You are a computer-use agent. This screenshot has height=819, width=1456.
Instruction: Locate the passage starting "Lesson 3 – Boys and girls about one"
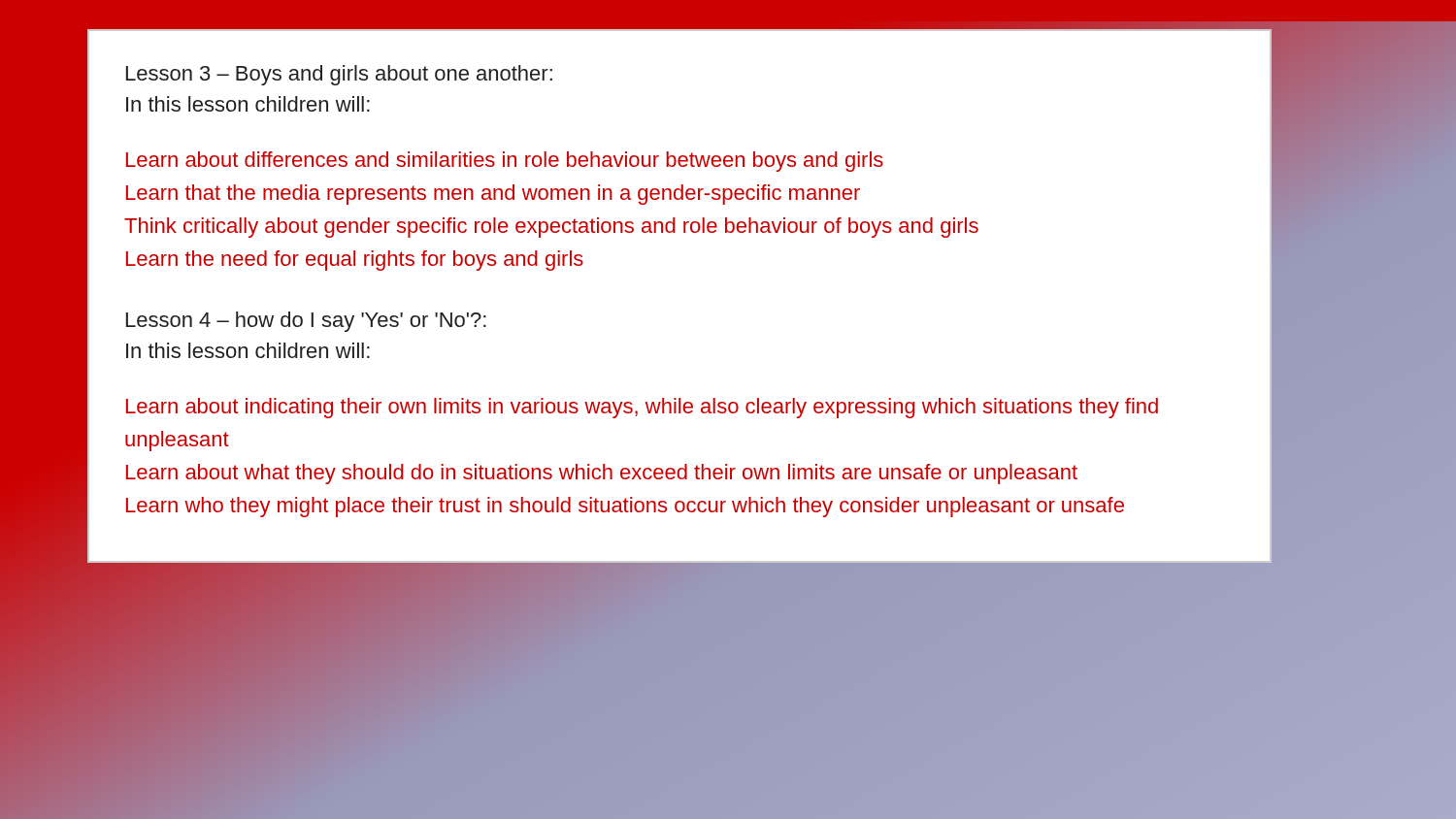click(339, 89)
